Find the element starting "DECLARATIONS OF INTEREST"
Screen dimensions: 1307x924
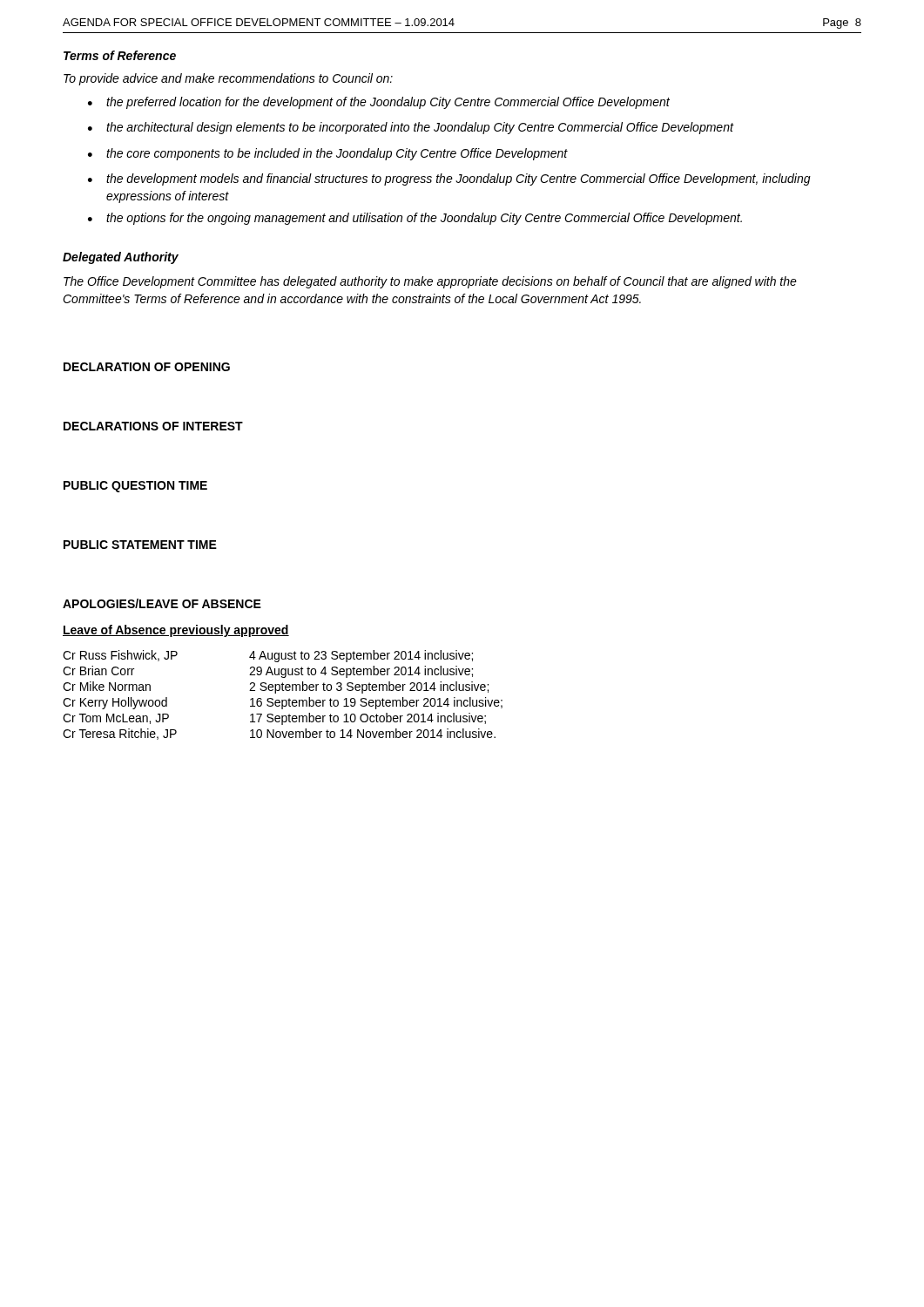coord(153,426)
